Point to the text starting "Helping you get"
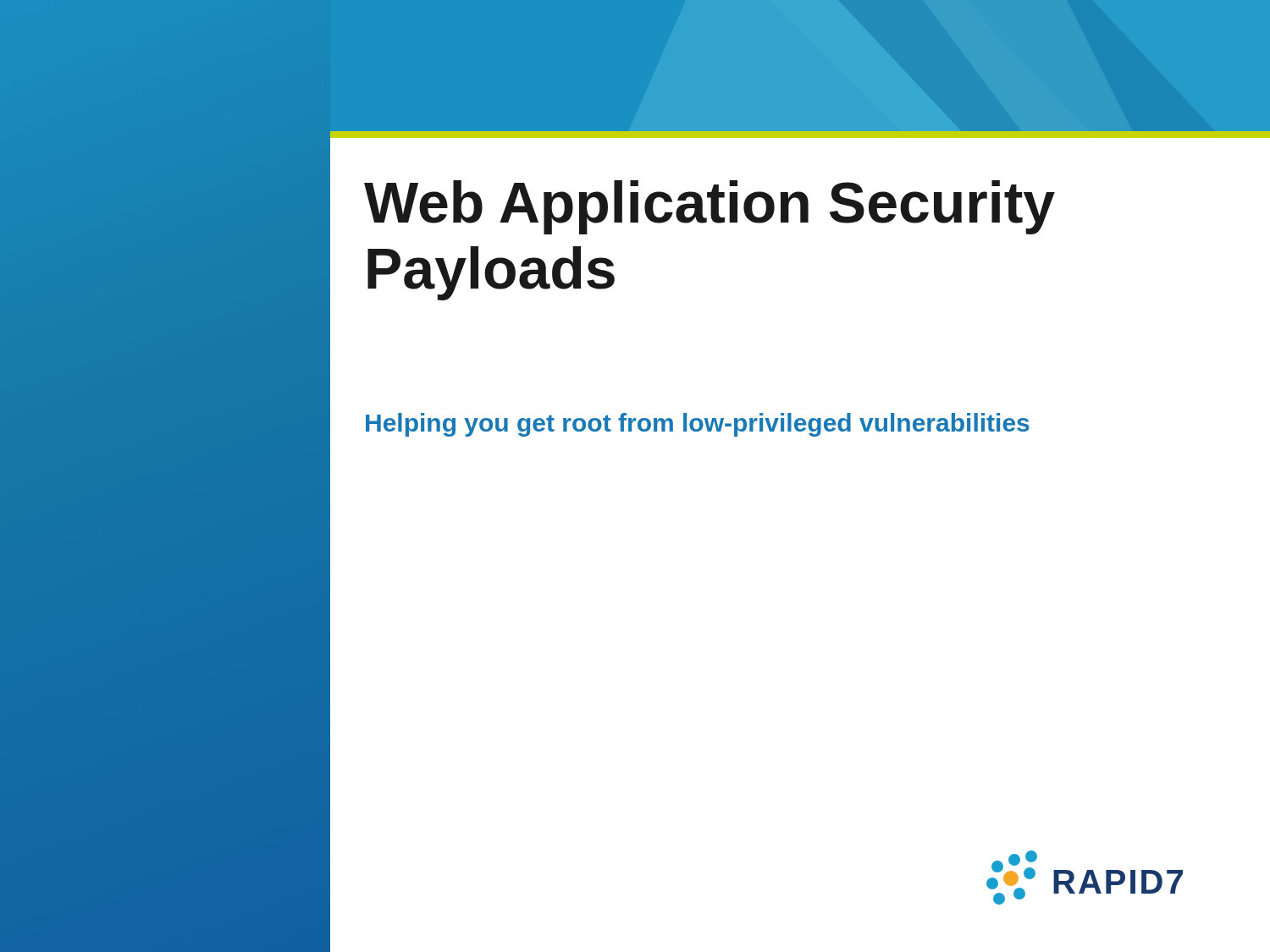The height and width of the screenshot is (952, 1270). pos(732,423)
